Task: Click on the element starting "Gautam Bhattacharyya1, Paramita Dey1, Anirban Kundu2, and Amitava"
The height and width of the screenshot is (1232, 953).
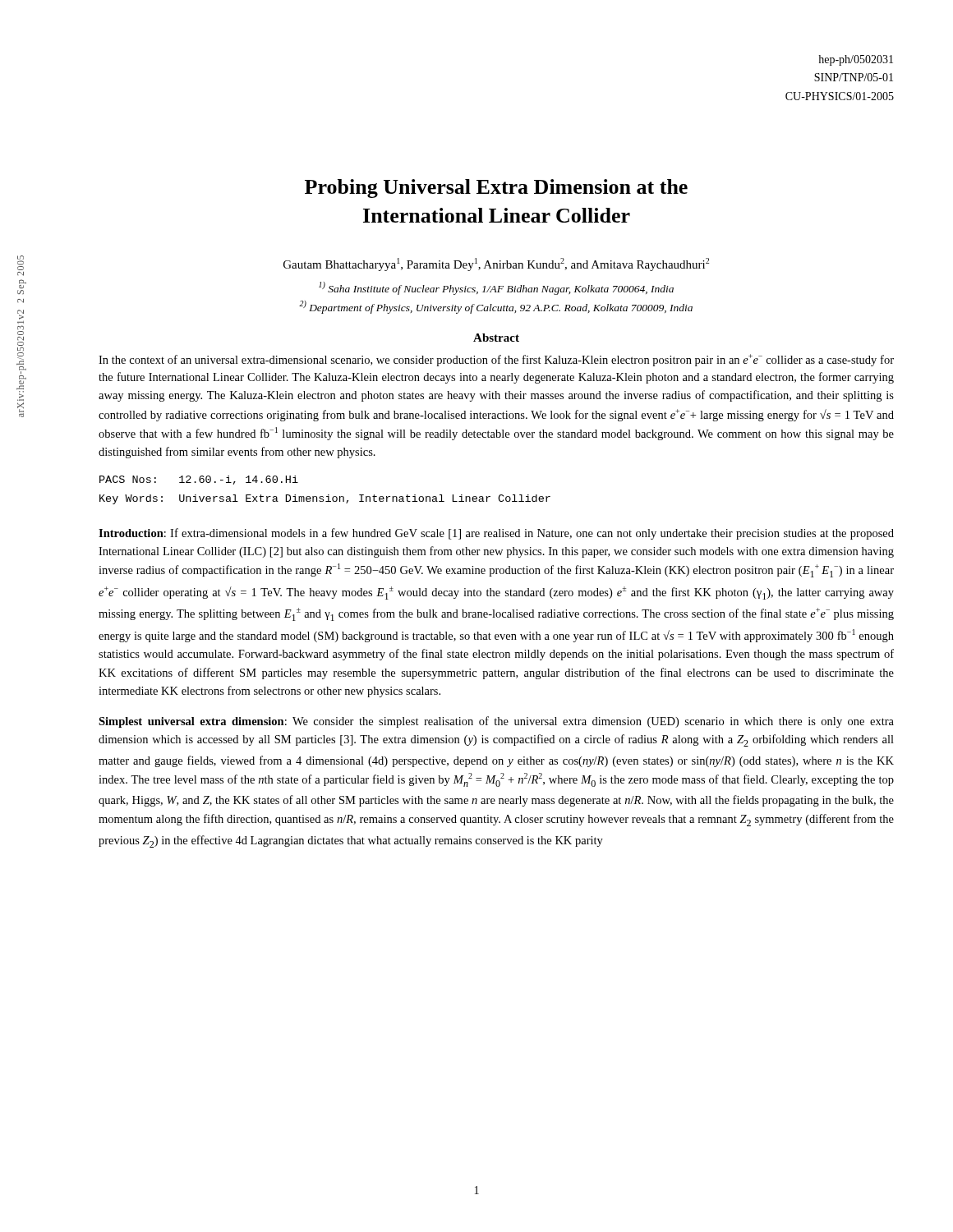Action: click(x=496, y=264)
